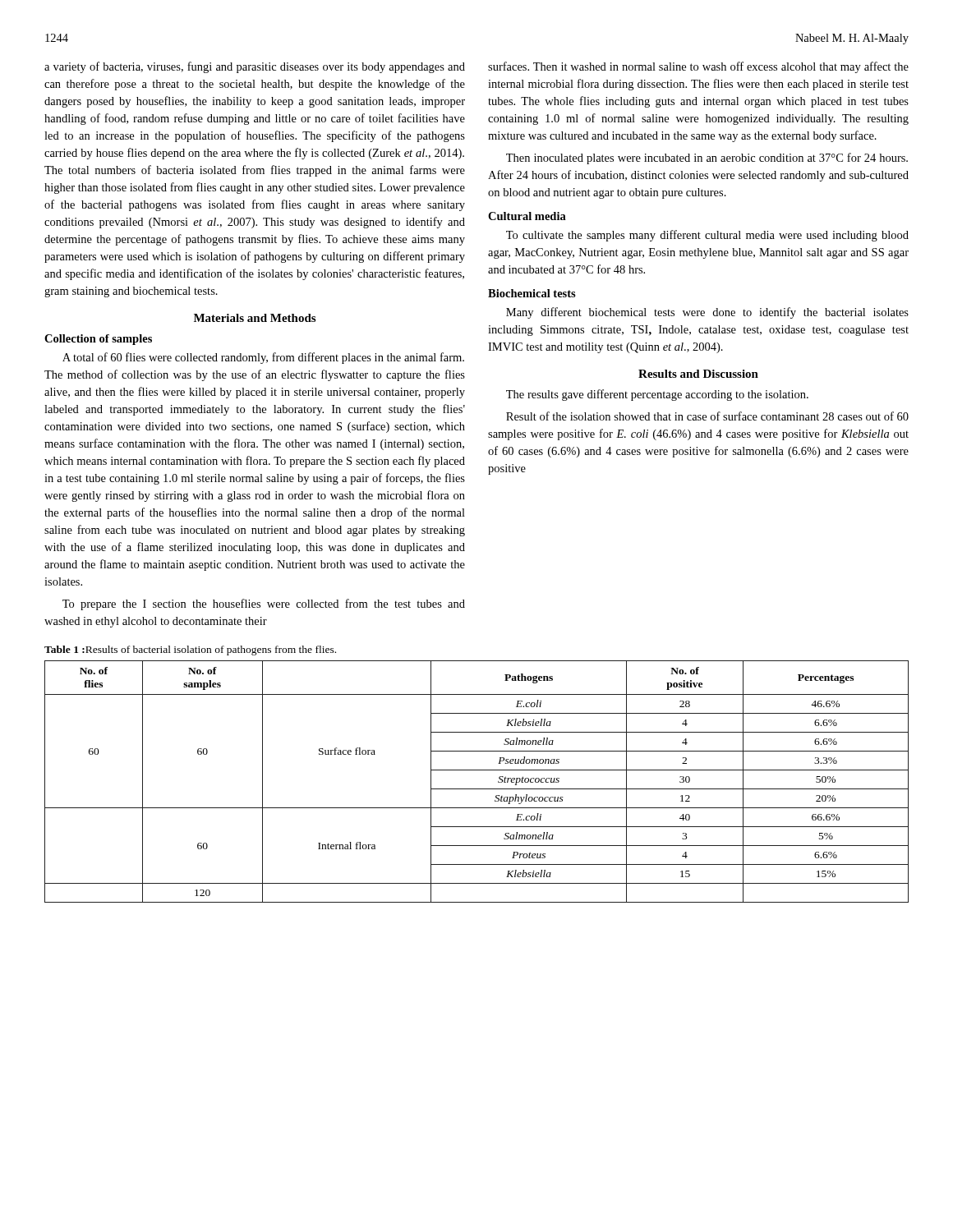Navigate to the passage starting "Materials and Methods"
The image size is (953, 1232).
tap(255, 318)
